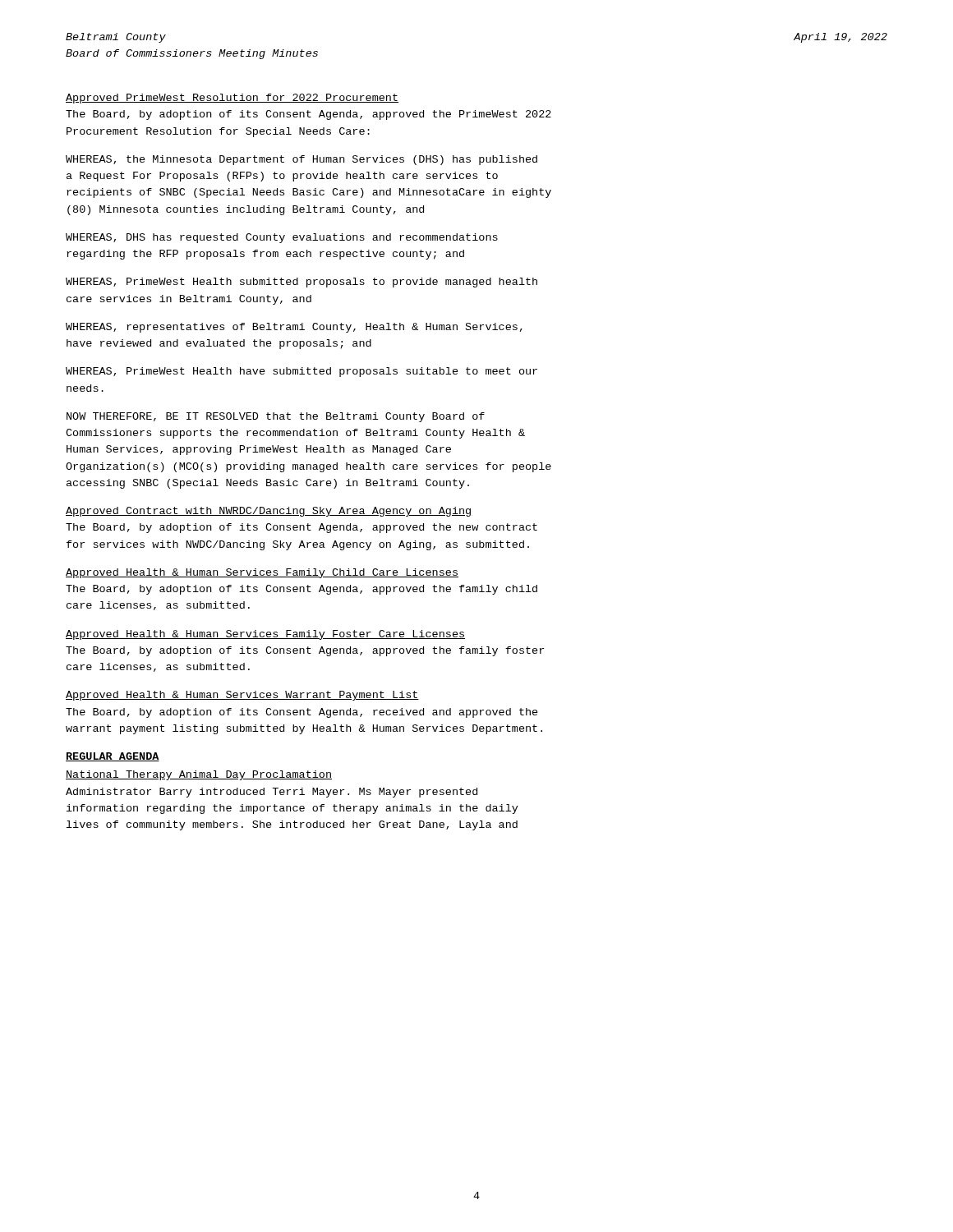953x1232 pixels.
Task: Locate the passage starting "Approved PrimeWest Resolution"
Action: (309, 115)
